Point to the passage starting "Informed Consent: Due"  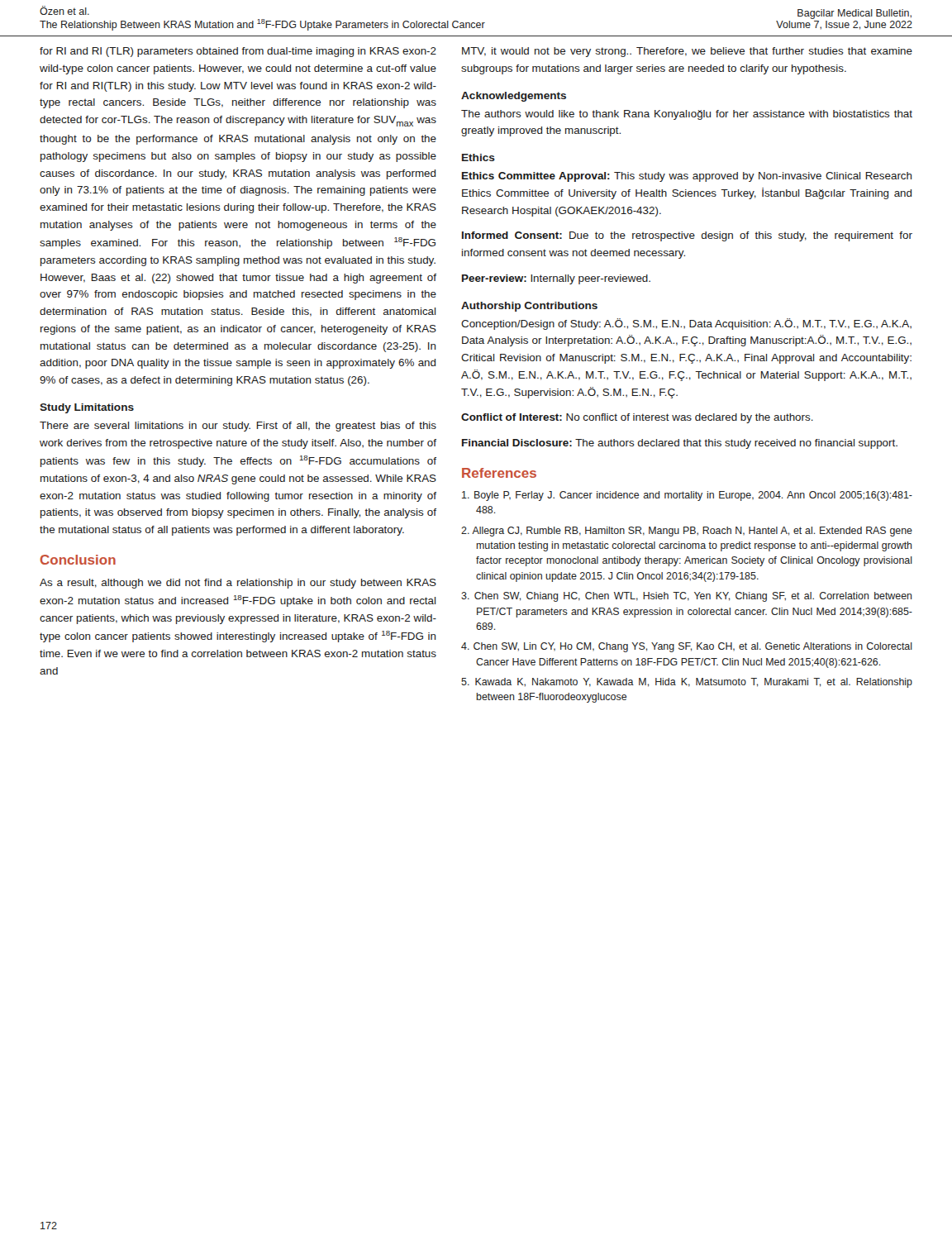687,244
